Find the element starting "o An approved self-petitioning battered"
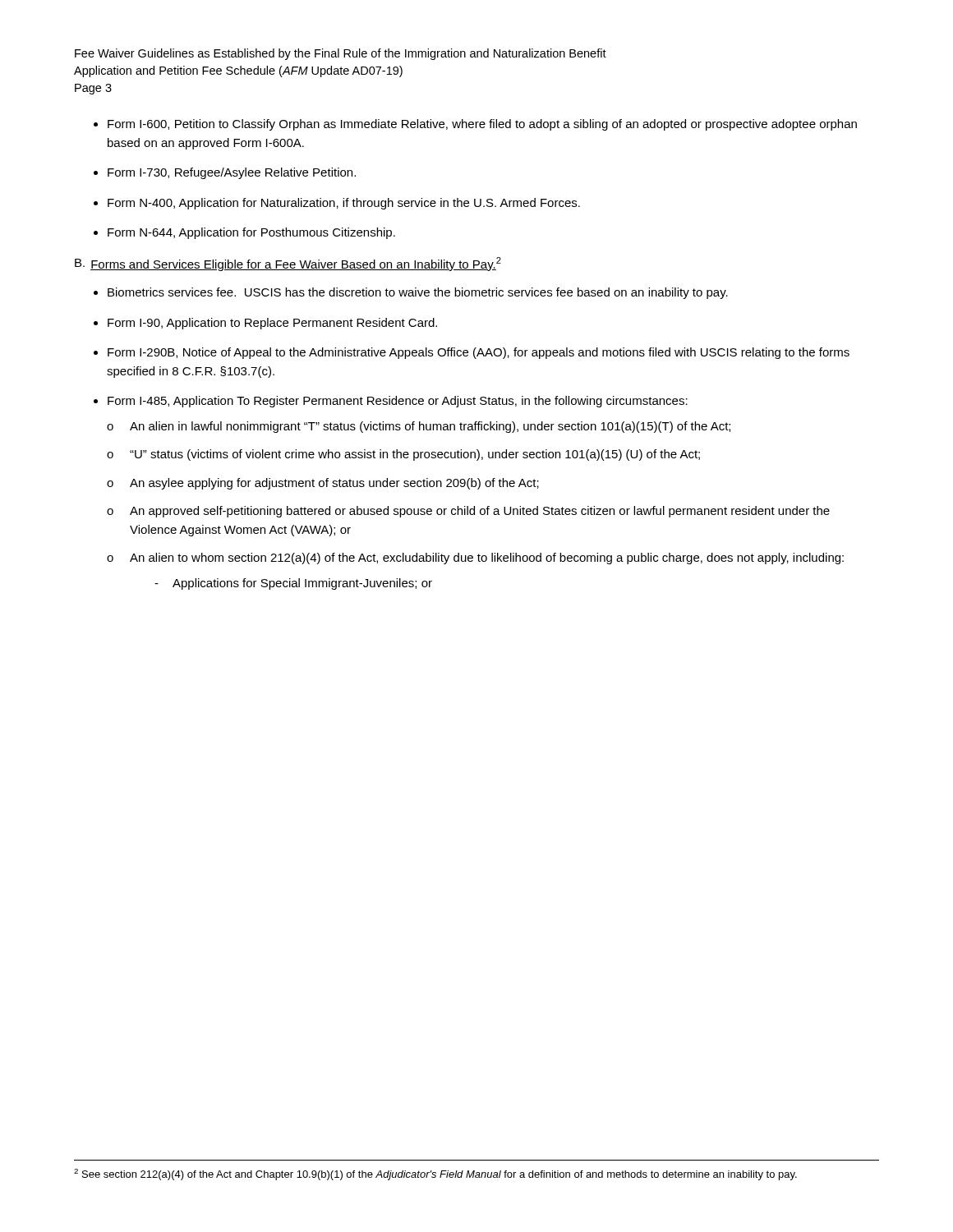The width and height of the screenshot is (953, 1232). (493, 520)
